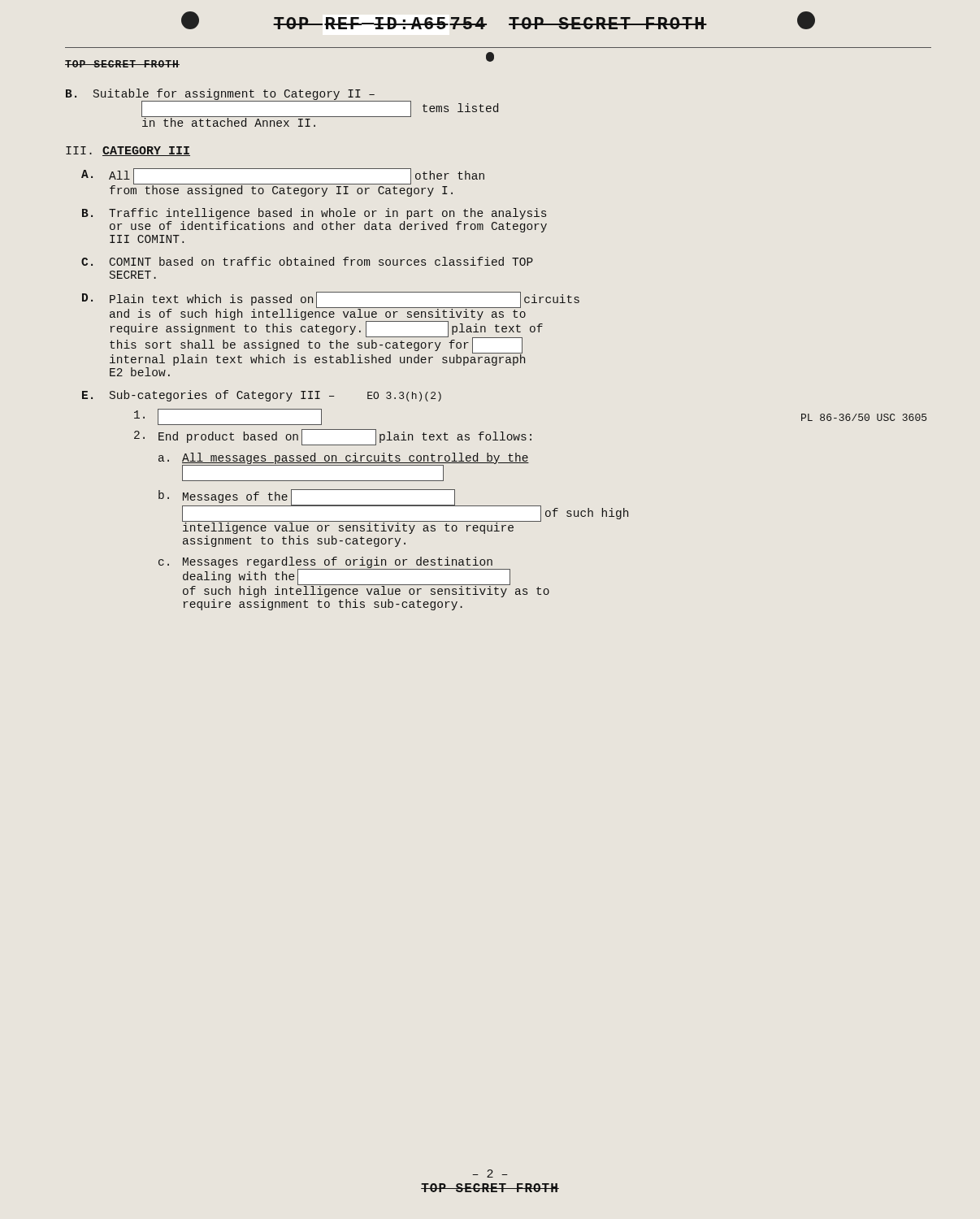
Task: Select the list item that says "C. COMINT based"
Action: (x=307, y=269)
